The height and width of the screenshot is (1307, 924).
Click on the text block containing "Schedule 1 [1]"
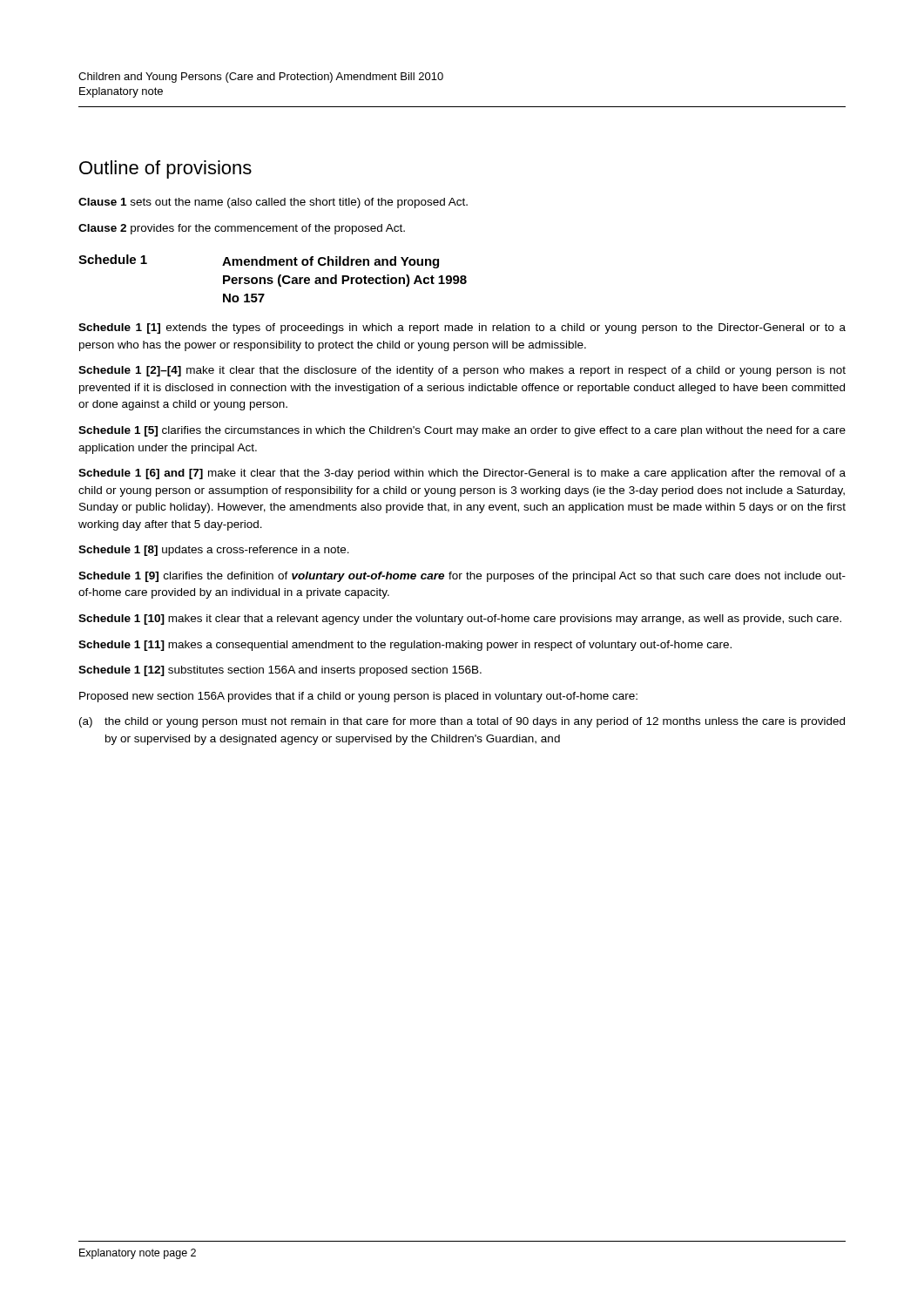[x=462, y=336]
